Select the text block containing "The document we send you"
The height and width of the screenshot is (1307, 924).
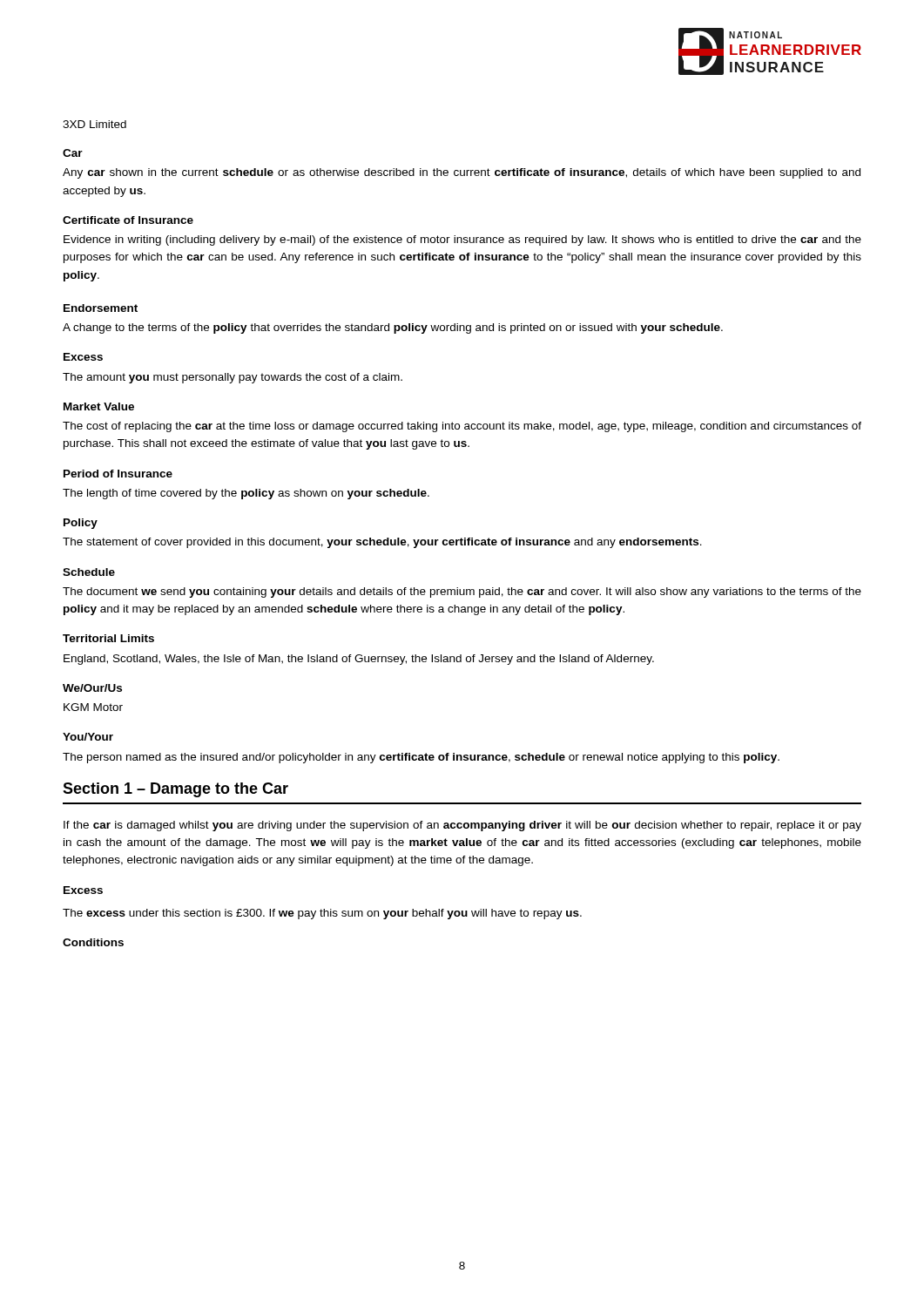[462, 600]
